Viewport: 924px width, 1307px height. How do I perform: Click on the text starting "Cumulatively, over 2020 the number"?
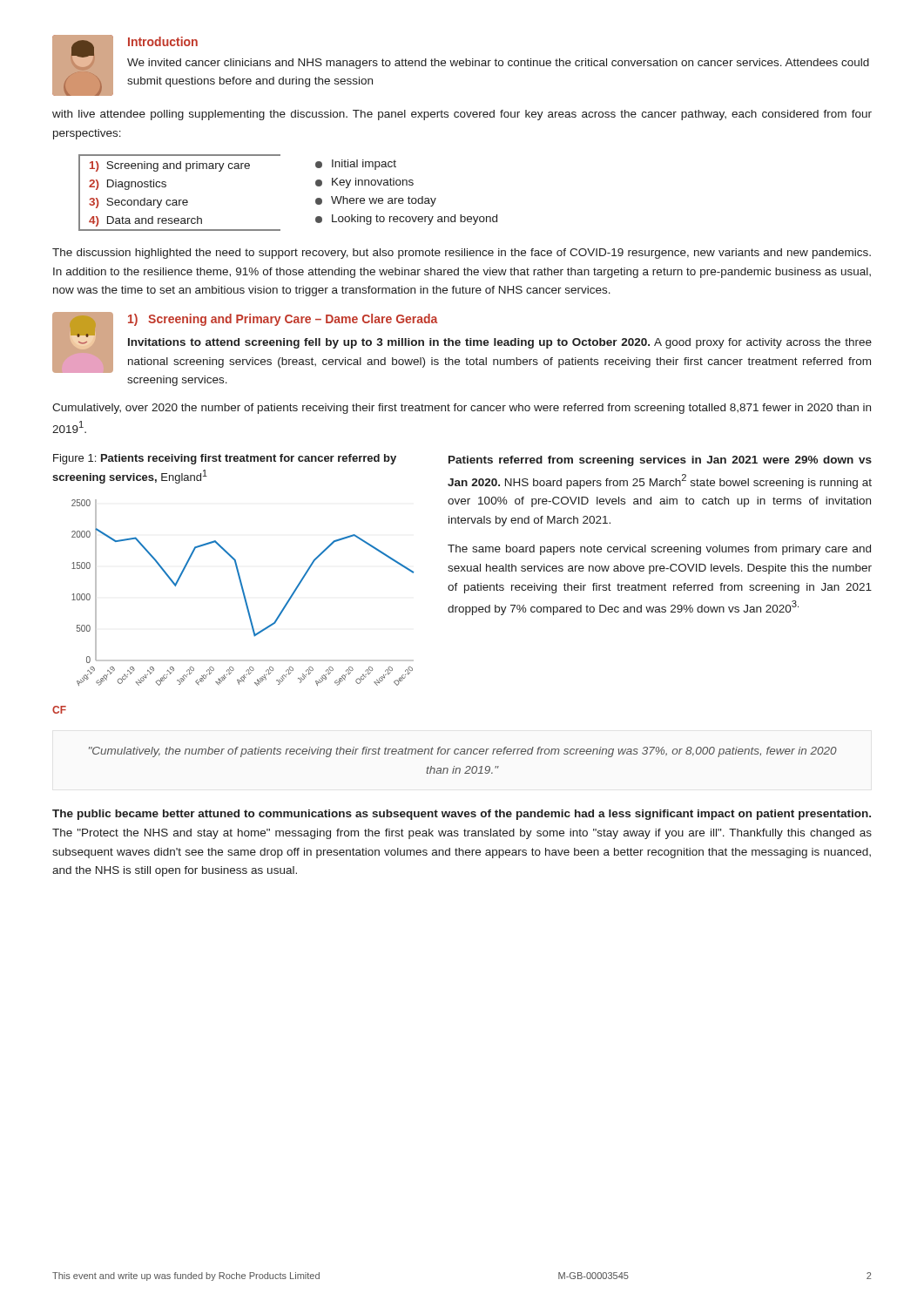[x=462, y=418]
